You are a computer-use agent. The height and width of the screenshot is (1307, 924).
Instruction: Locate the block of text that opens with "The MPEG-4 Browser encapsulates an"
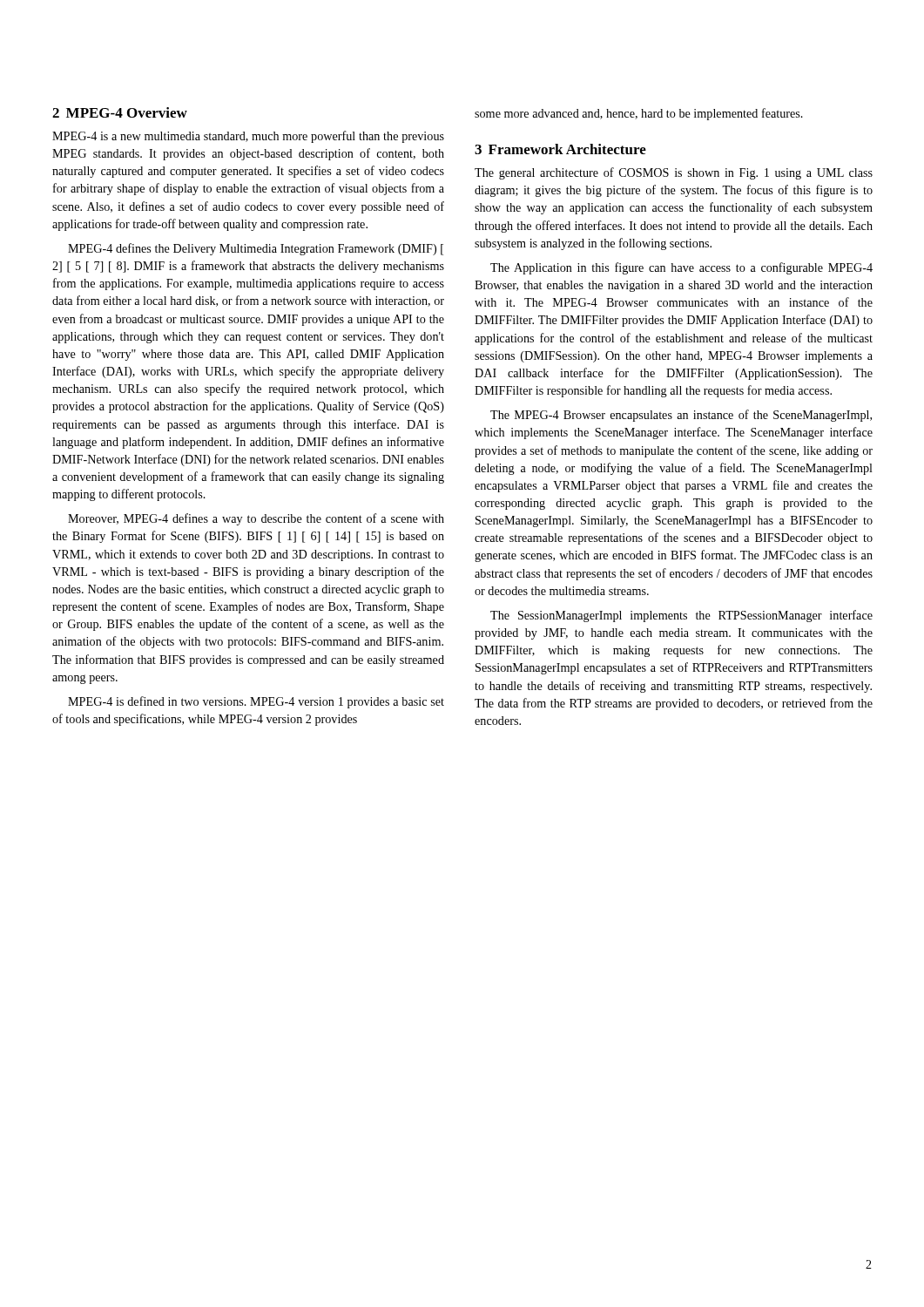pyautogui.click(x=674, y=503)
